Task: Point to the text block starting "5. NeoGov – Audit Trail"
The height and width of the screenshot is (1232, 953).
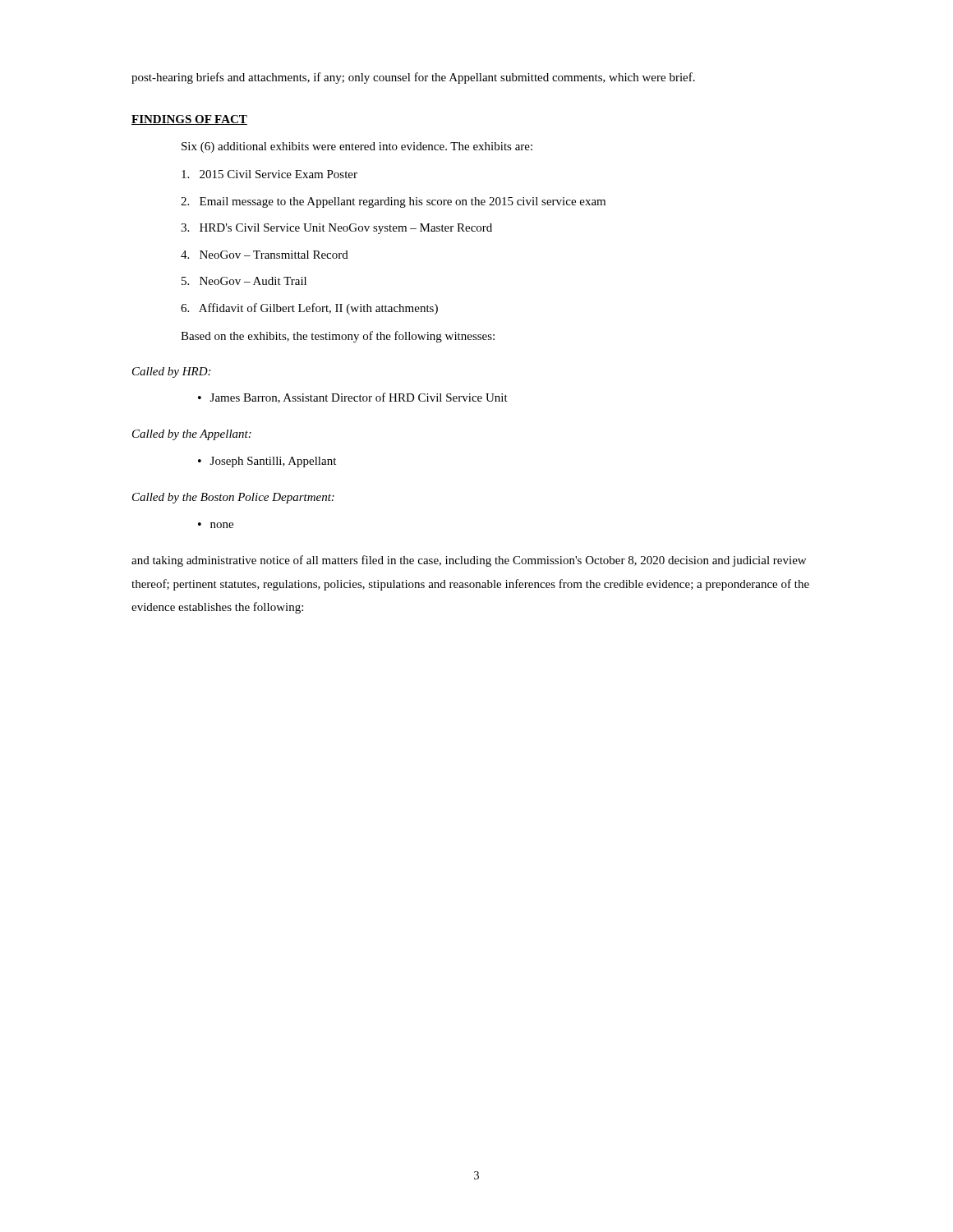Action: (244, 281)
